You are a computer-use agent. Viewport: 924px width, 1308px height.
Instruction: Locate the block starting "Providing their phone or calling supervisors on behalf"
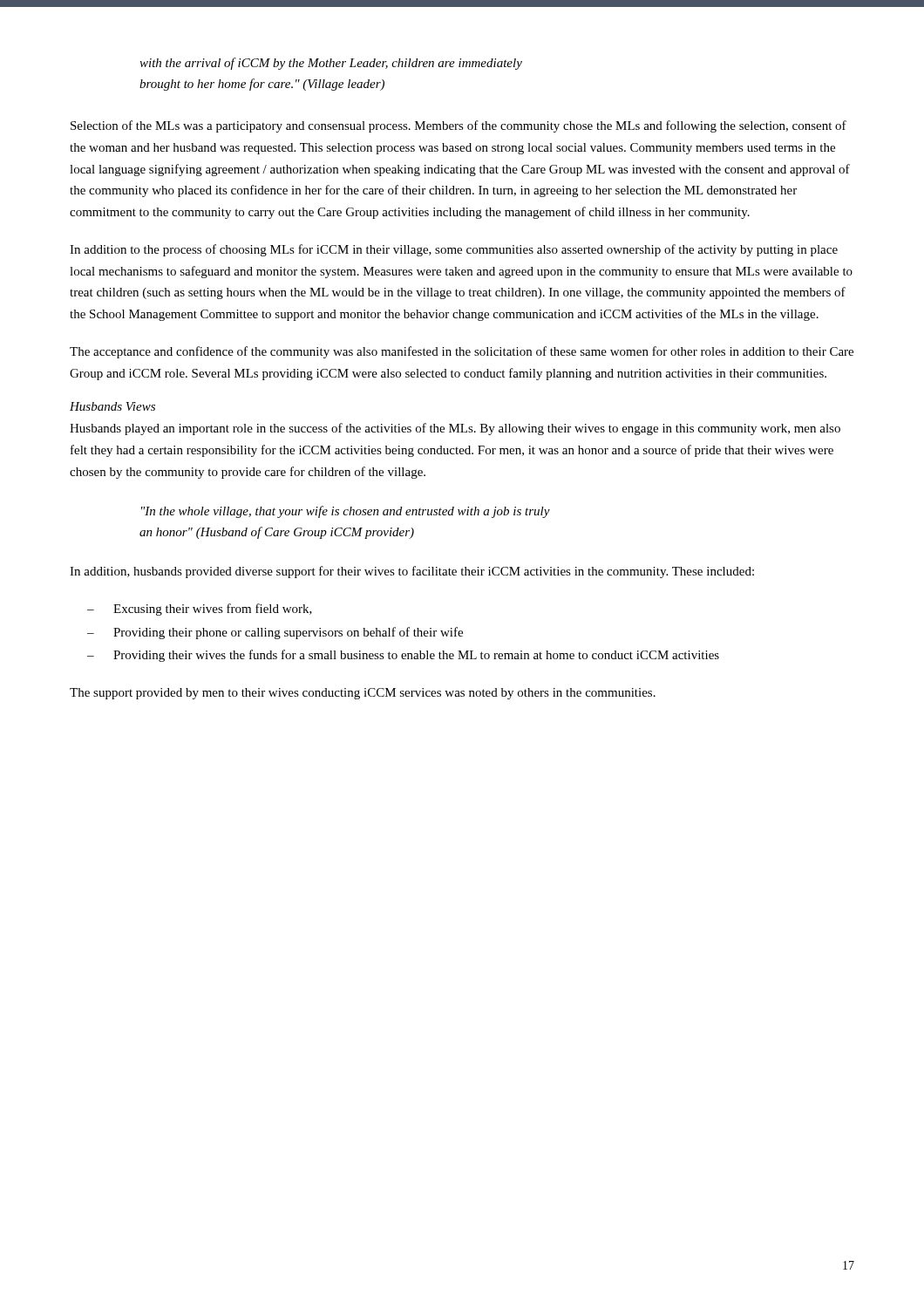coord(288,632)
